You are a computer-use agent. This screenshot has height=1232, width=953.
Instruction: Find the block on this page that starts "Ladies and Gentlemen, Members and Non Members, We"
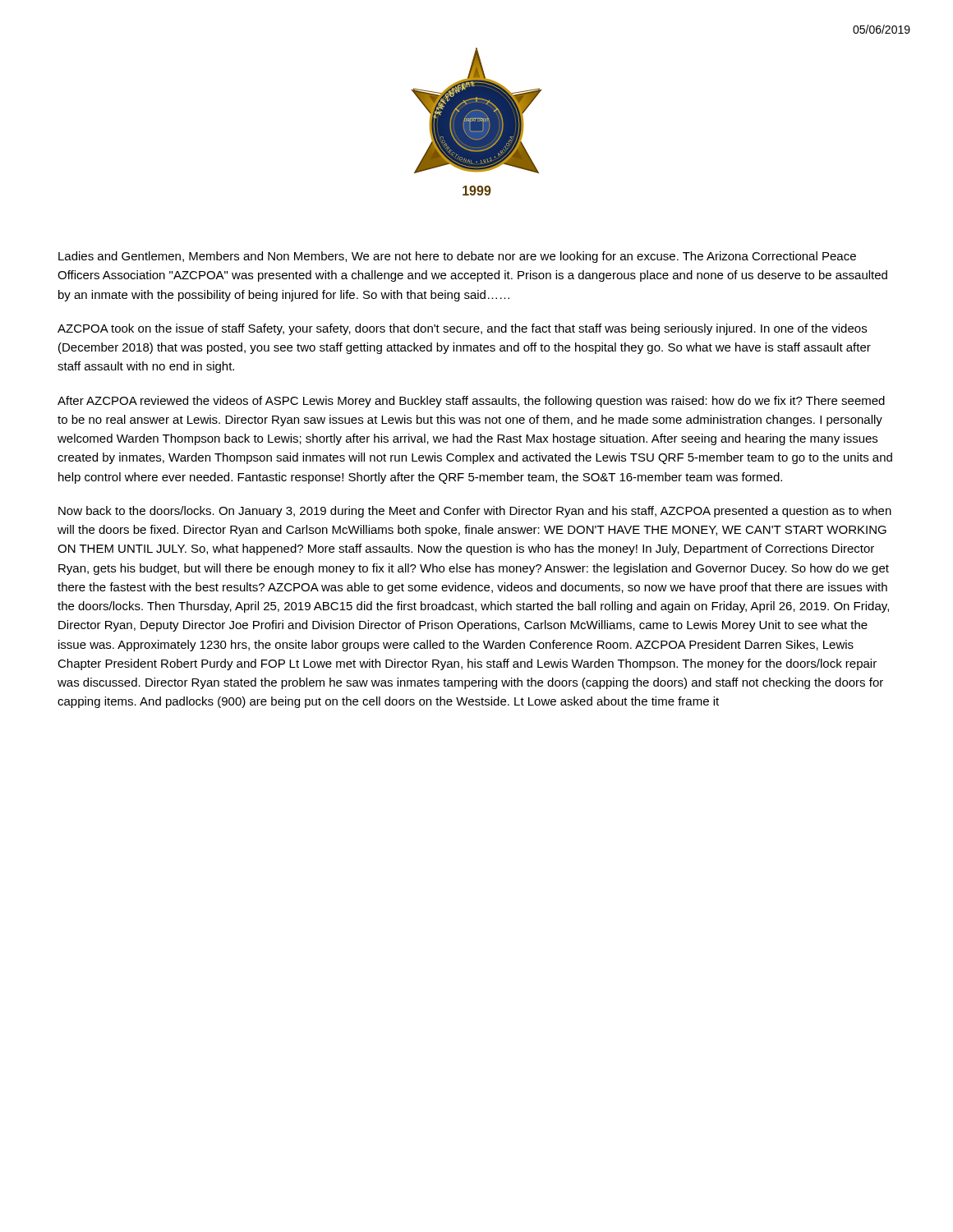[x=476, y=479]
